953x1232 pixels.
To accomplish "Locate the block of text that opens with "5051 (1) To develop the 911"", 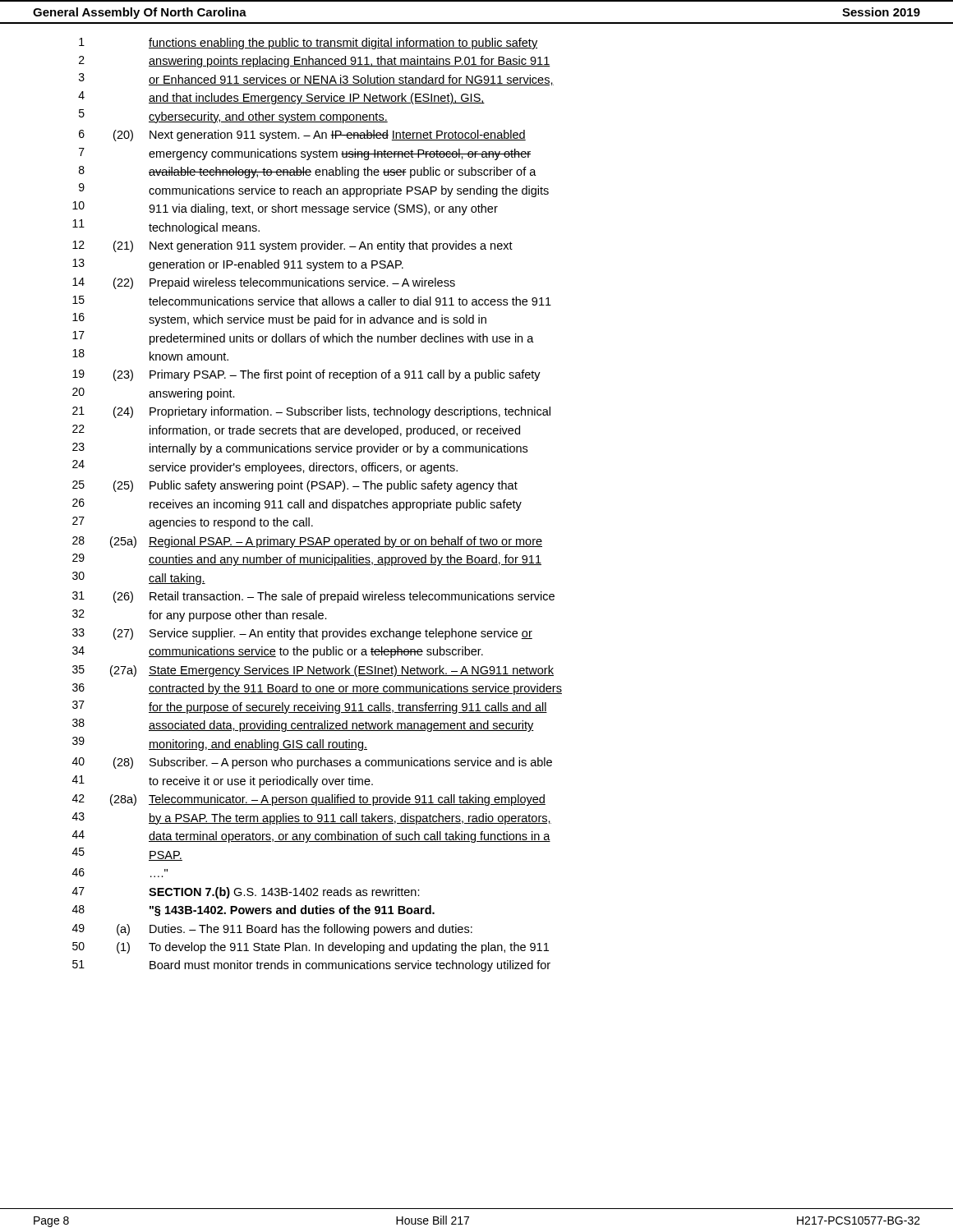I will 476,956.
